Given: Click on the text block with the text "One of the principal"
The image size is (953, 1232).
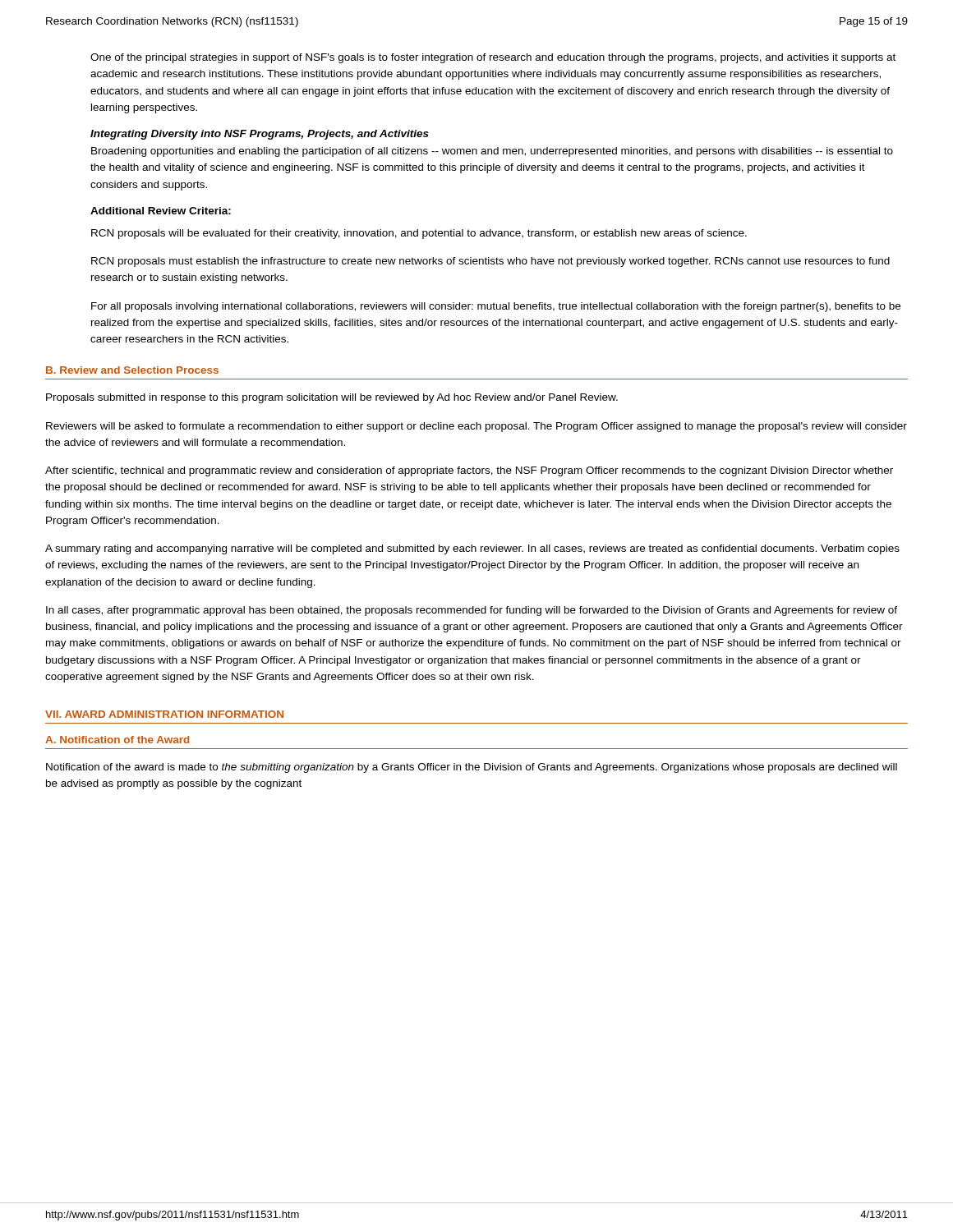Looking at the screenshot, I should (499, 83).
